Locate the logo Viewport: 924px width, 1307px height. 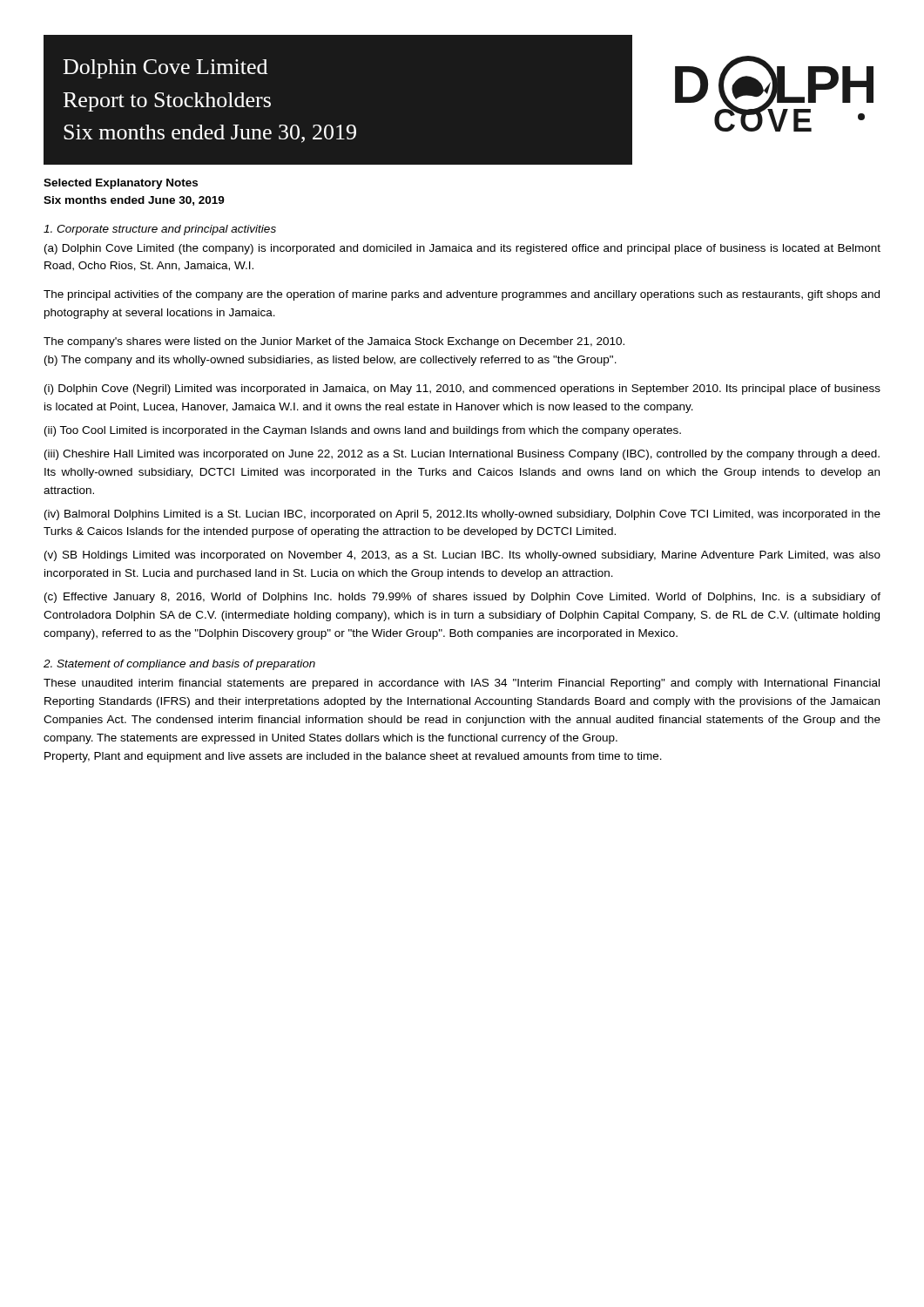769,92
